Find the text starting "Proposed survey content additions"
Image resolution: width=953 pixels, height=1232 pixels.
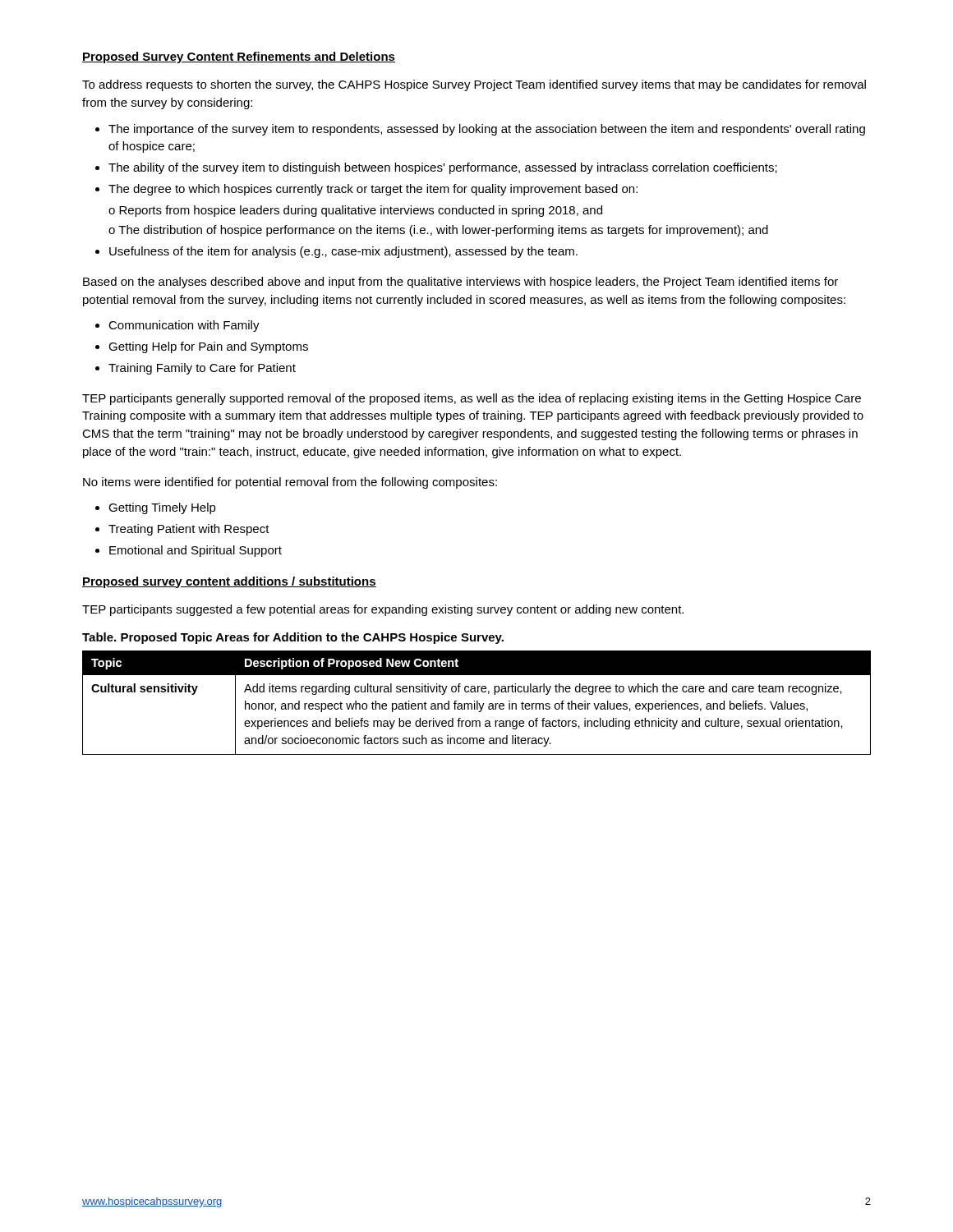pyautogui.click(x=229, y=582)
